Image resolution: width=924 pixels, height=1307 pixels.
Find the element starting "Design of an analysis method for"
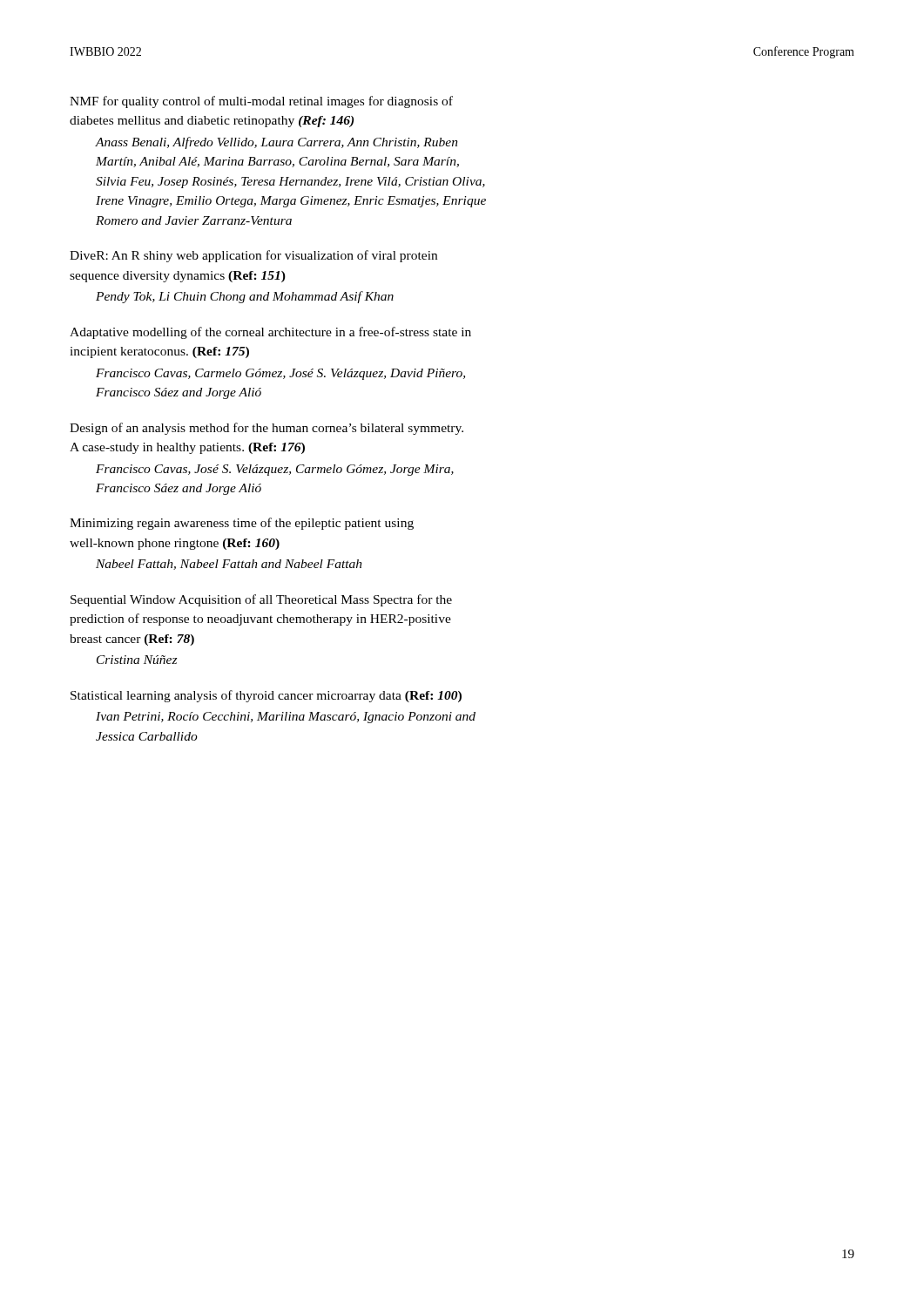tap(266, 429)
